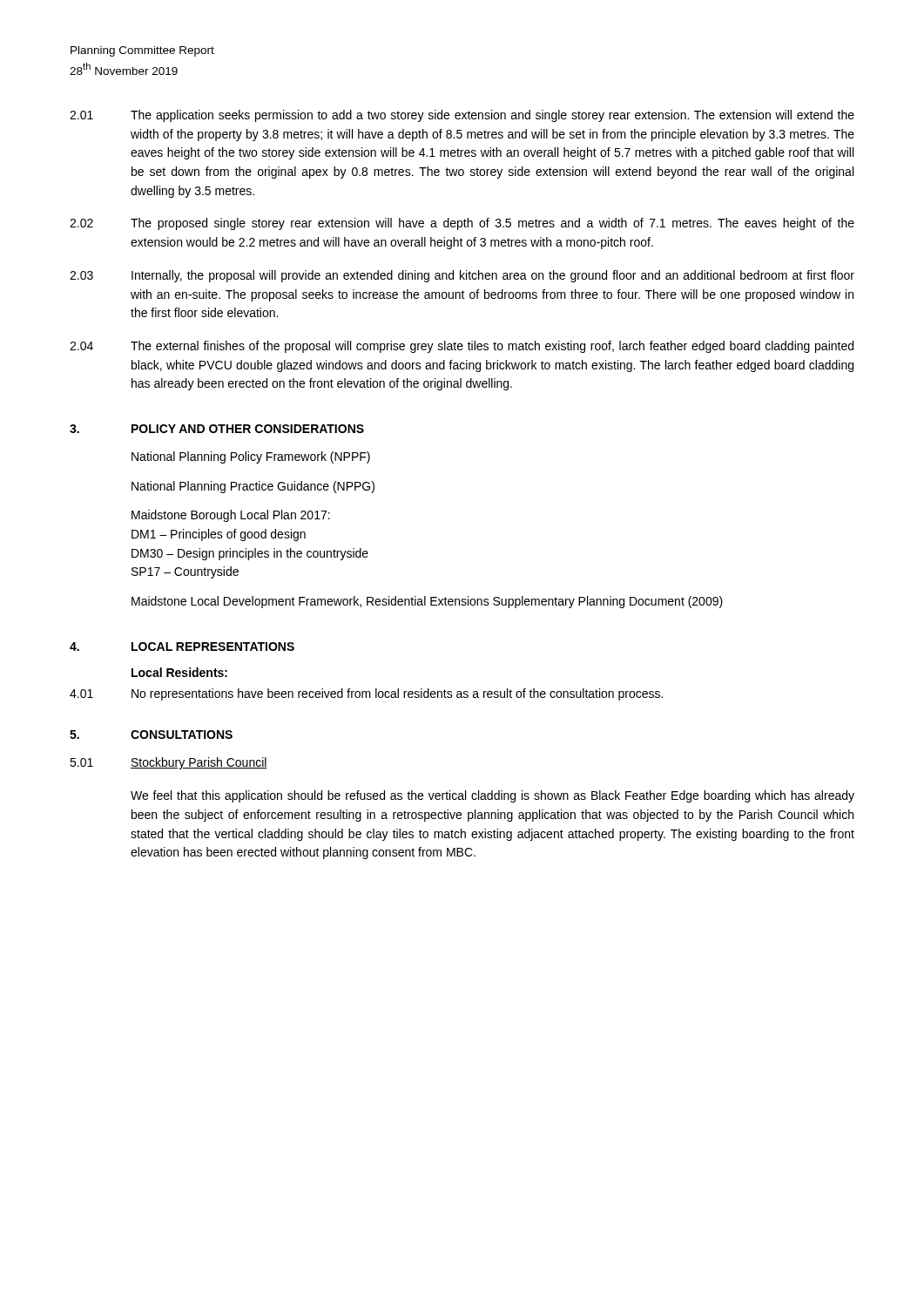Click on the text starting "2.02 The proposed single"
924x1307 pixels.
[x=462, y=234]
